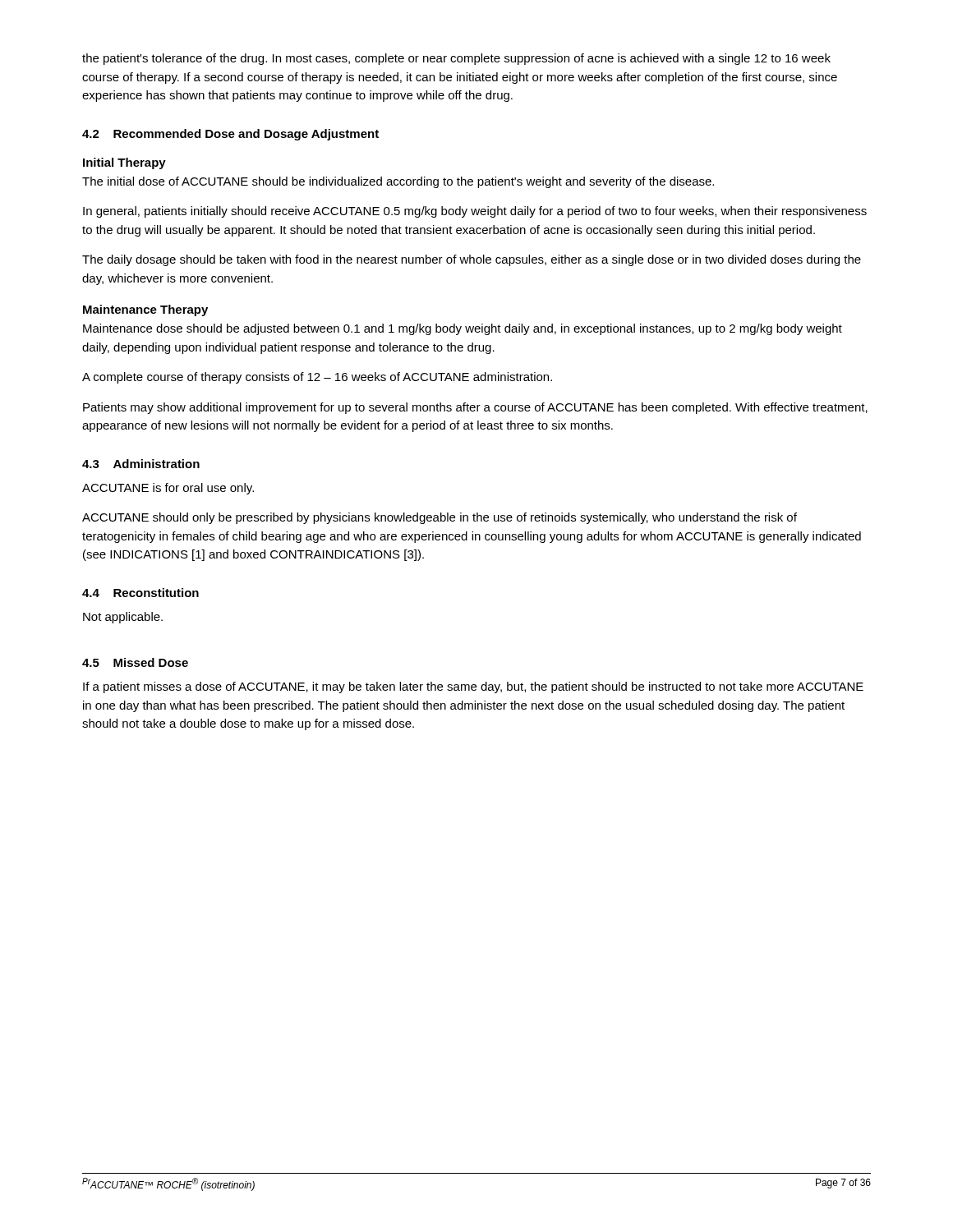Screen dimensions: 1232x953
Task: Navigate to the text starting "4.4 Reconstitution"
Action: [141, 592]
